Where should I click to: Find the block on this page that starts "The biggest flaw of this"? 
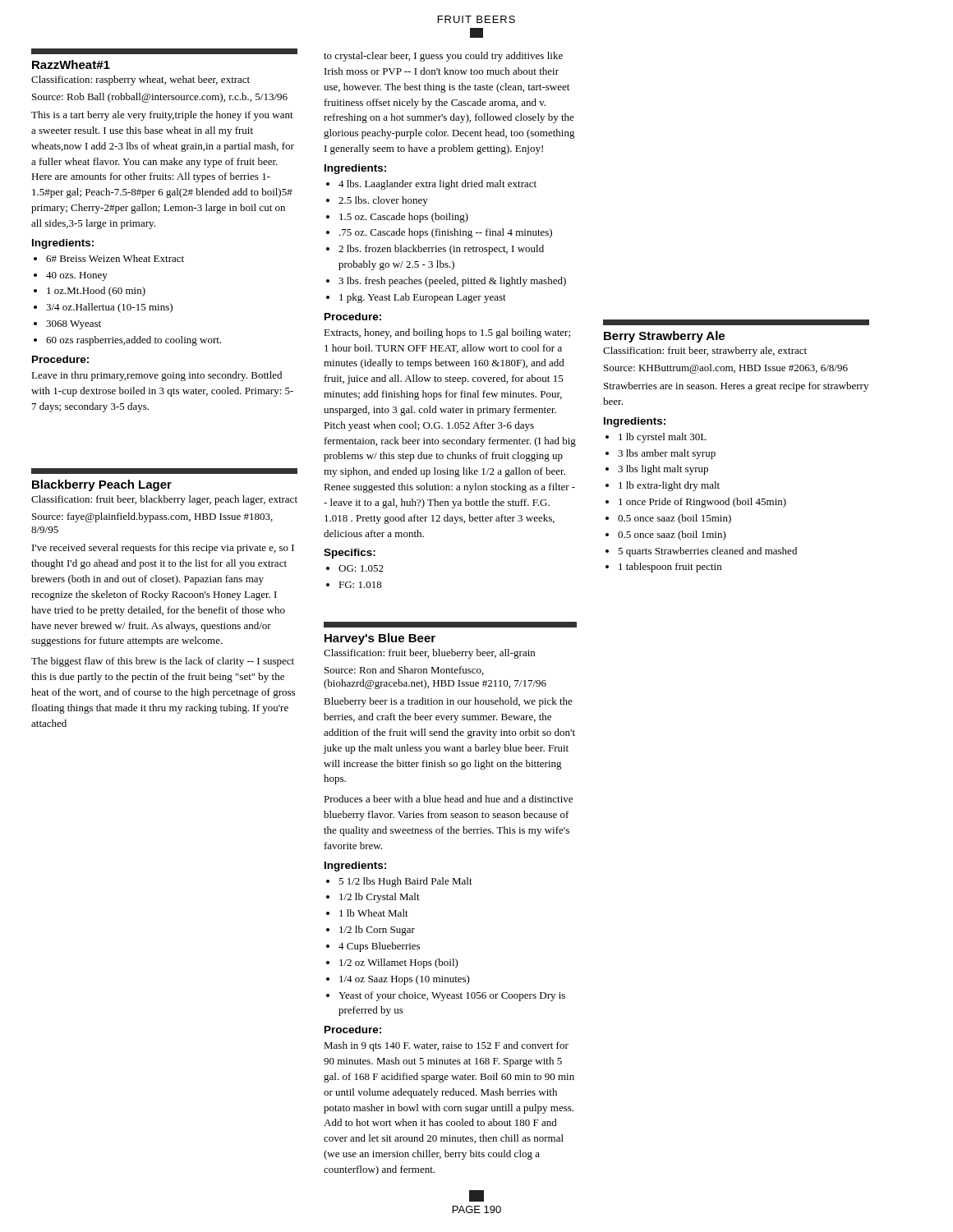click(x=163, y=692)
